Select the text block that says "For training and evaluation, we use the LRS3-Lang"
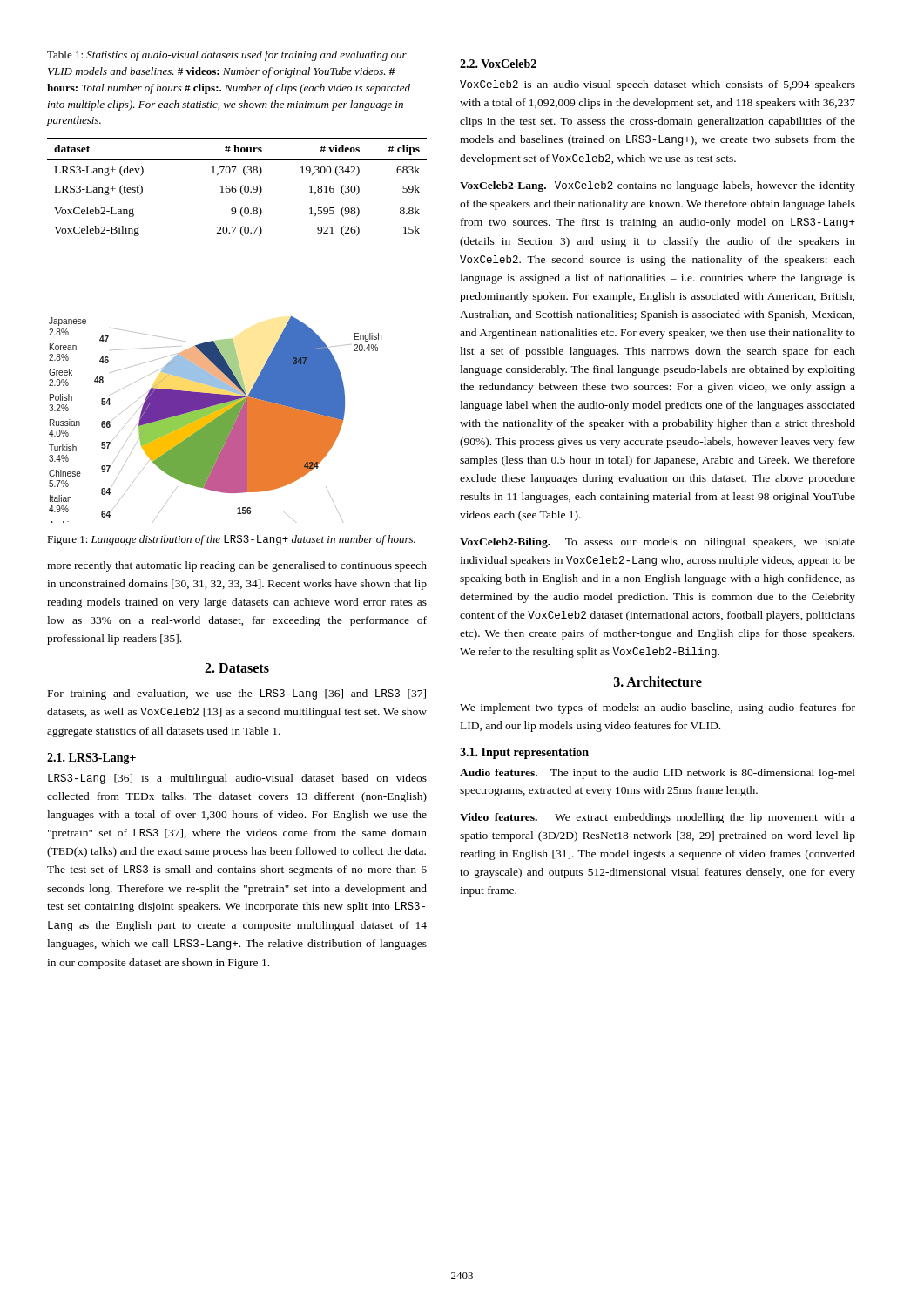924x1307 pixels. [x=237, y=712]
